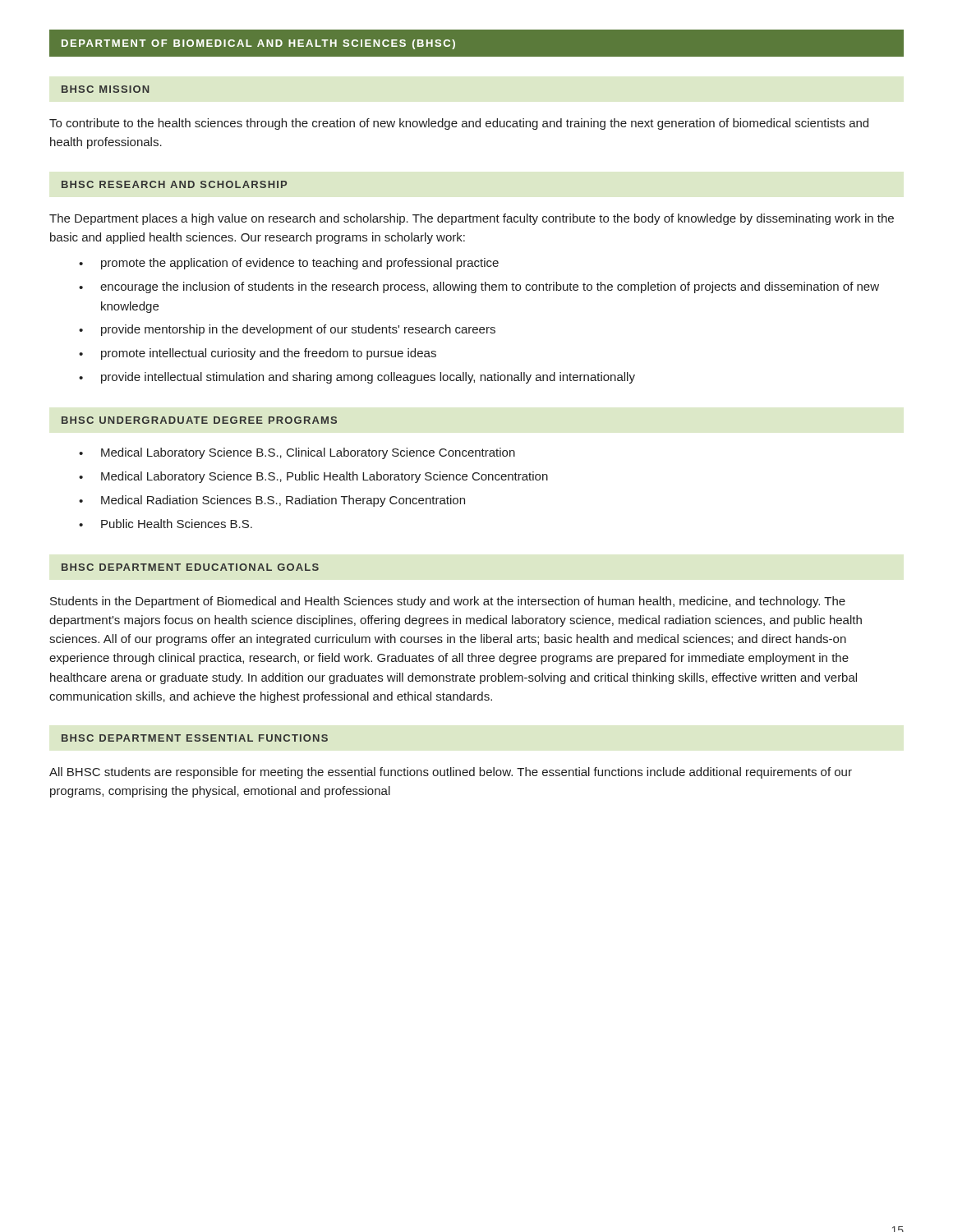Where does it say "BHSC UNDERGRADUATE DEGREE PROGRAMS"?
Viewport: 953px width, 1232px height.
tap(199, 420)
